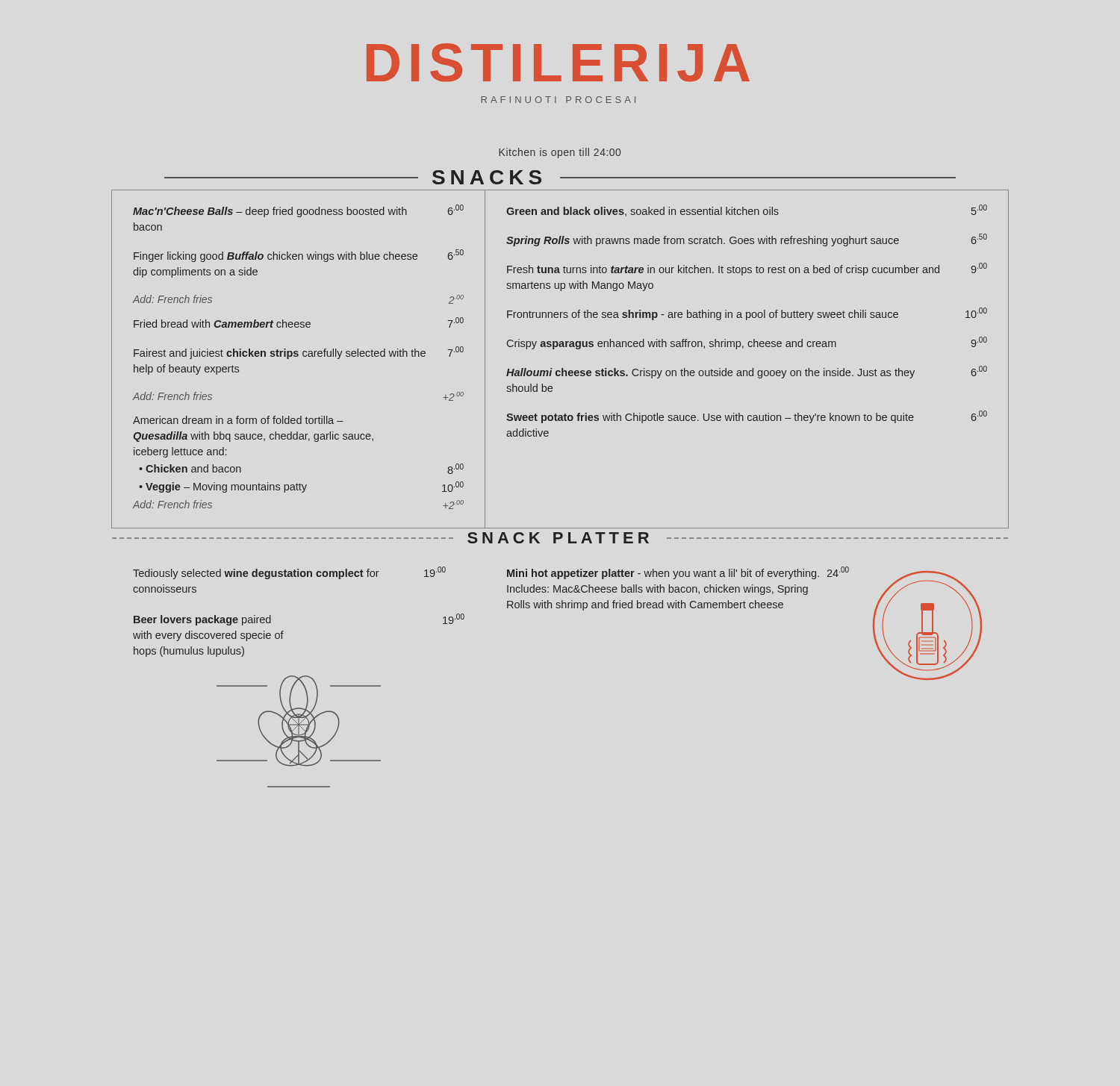Screen dimensions: 1086x1120
Task: Point to the passage starting "Fairest and juiciest"
Action: 298,361
